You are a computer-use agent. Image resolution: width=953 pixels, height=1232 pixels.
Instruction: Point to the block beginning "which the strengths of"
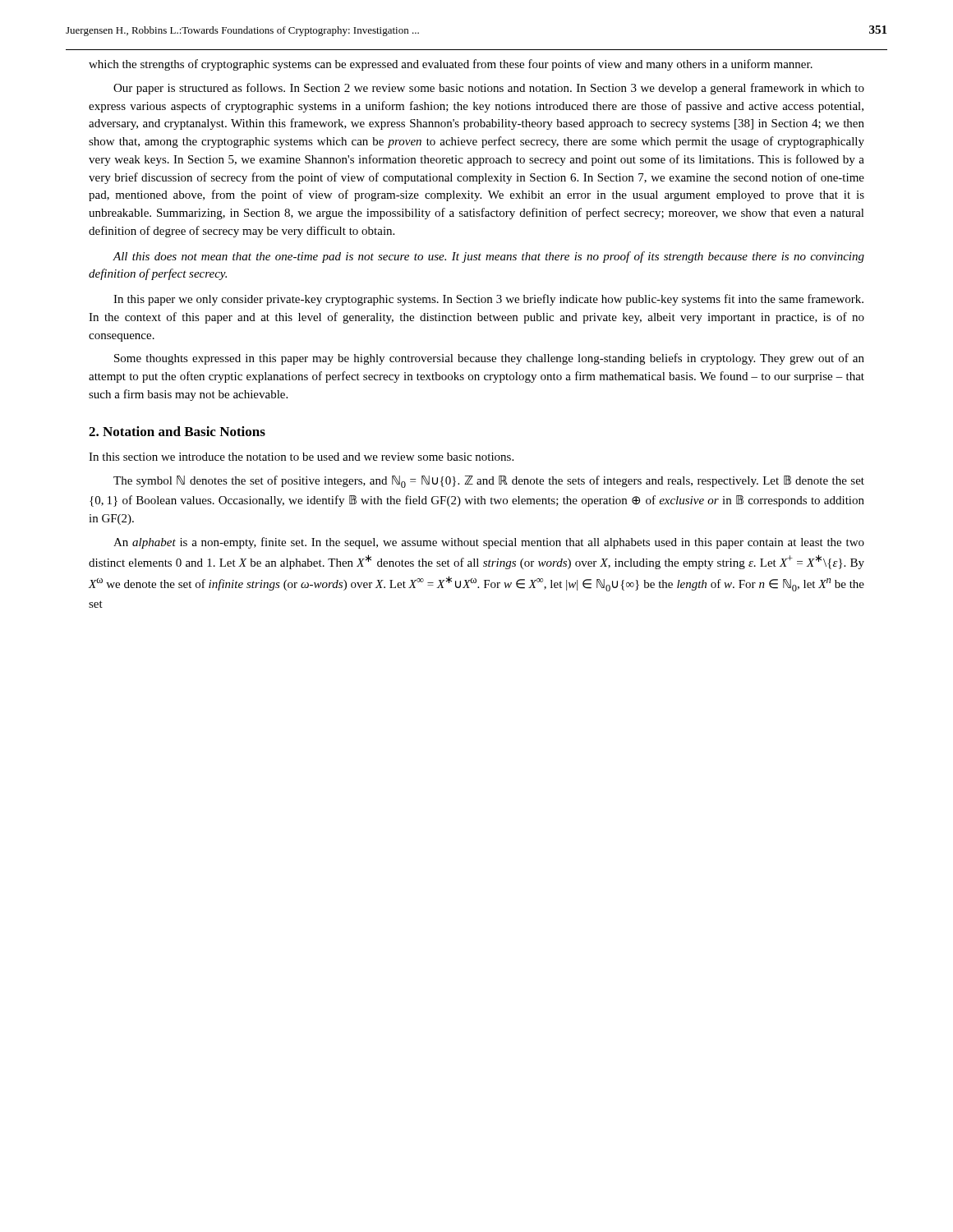476,65
